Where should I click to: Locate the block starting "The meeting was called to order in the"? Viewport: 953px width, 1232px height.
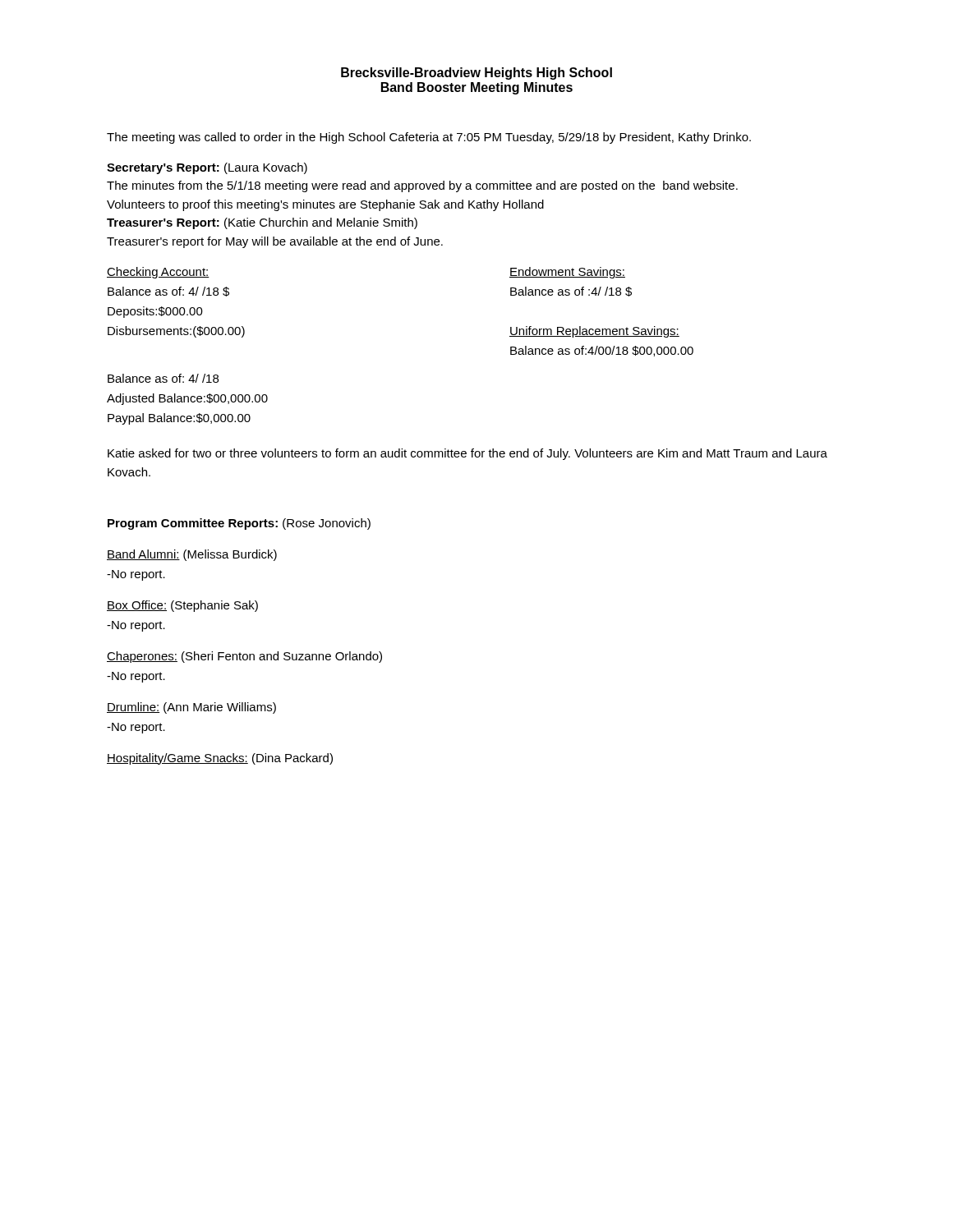(x=429, y=137)
